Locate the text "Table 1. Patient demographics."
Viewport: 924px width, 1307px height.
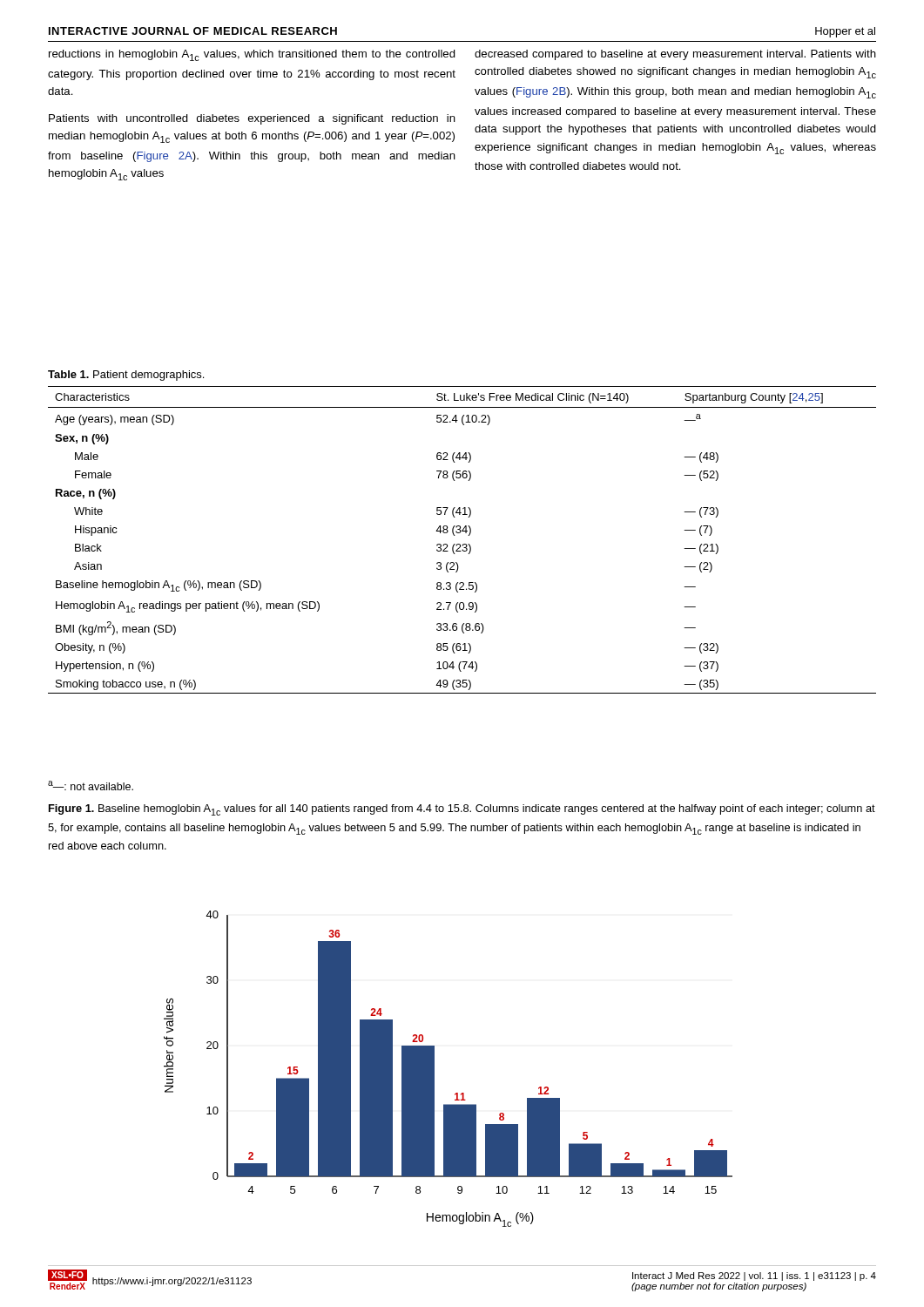126,374
